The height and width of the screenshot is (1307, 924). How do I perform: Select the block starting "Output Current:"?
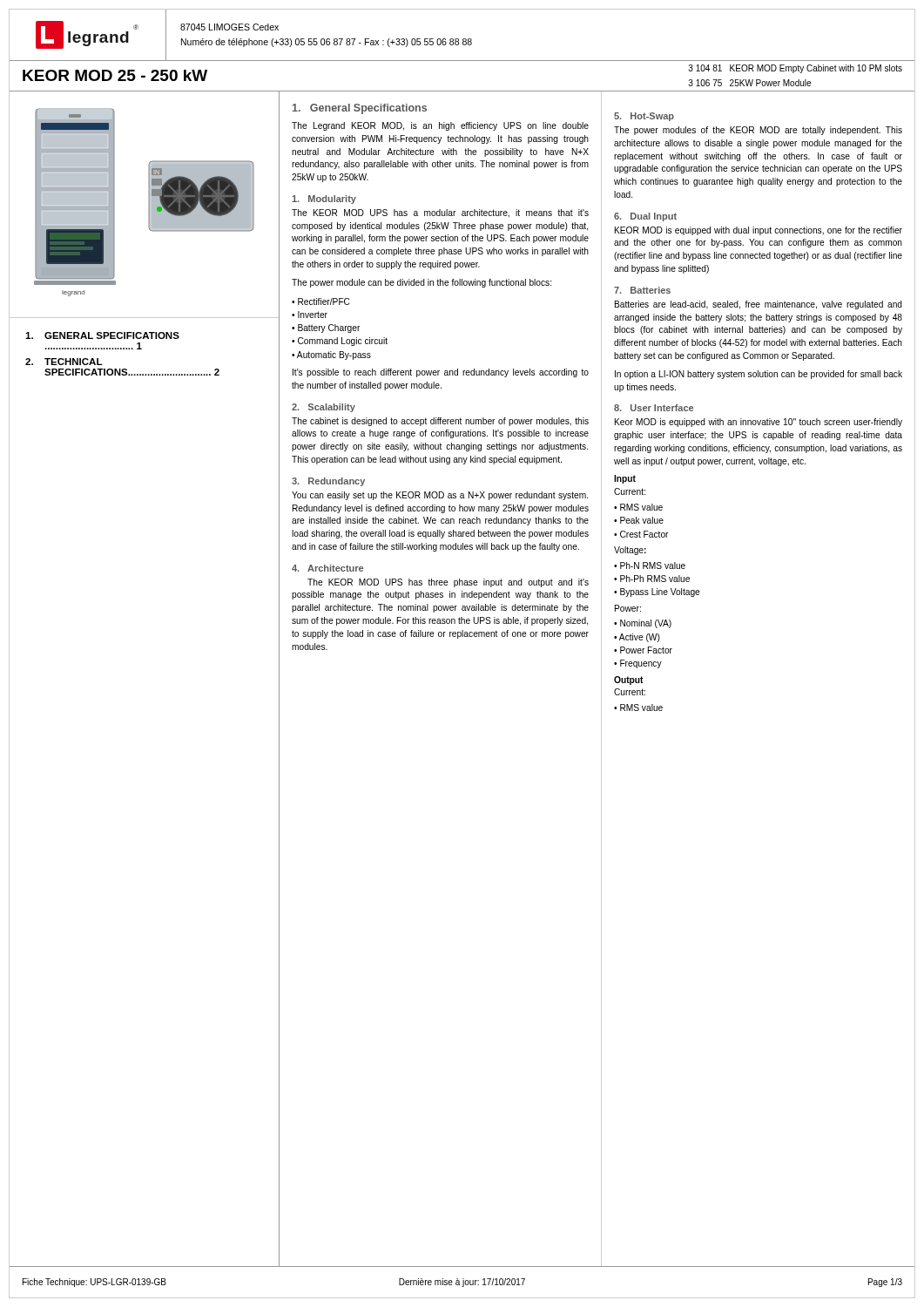coord(630,686)
